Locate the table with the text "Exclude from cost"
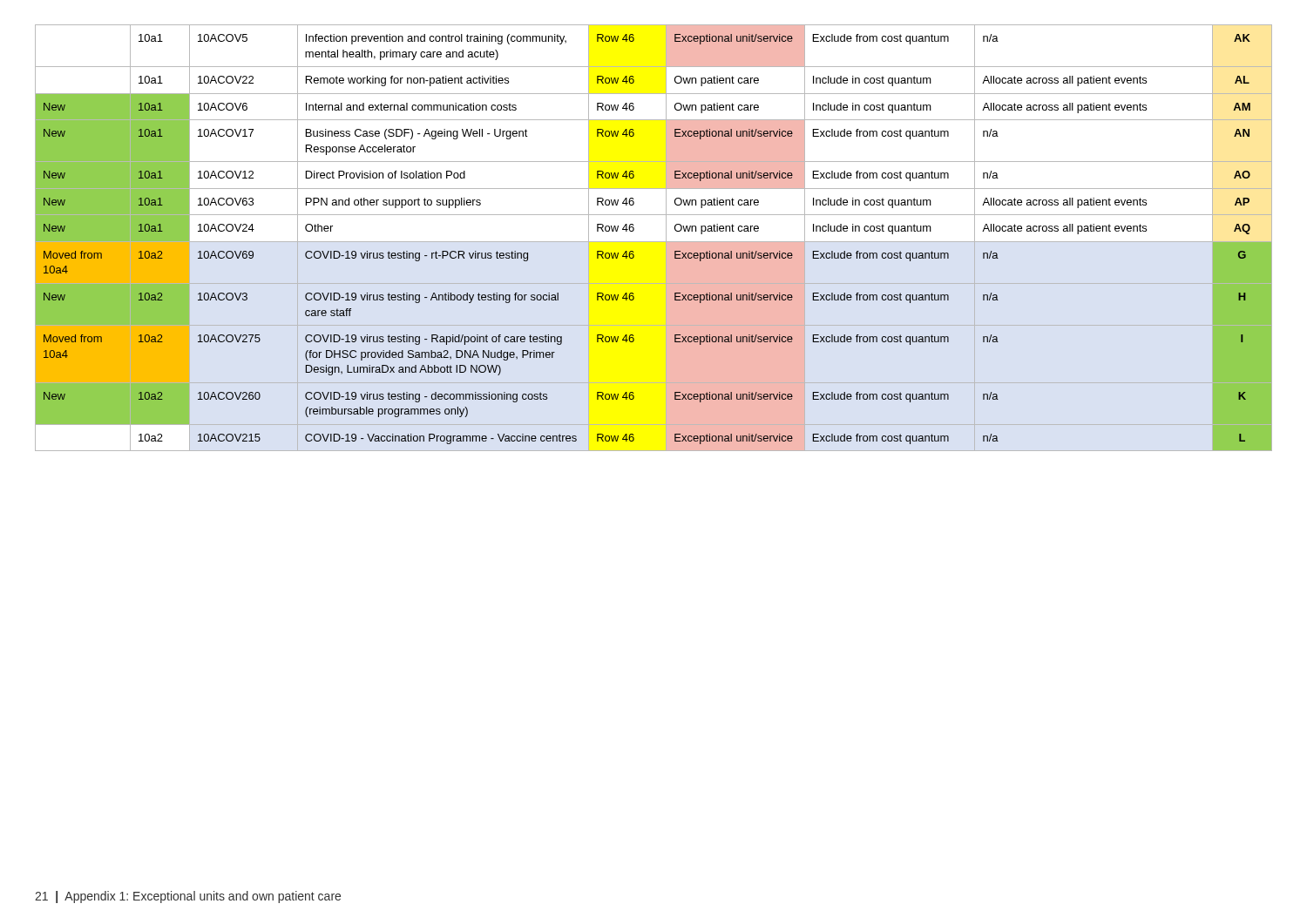Image resolution: width=1307 pixels, height=924 pixels. pyautogui.click(x=654, y=238)
